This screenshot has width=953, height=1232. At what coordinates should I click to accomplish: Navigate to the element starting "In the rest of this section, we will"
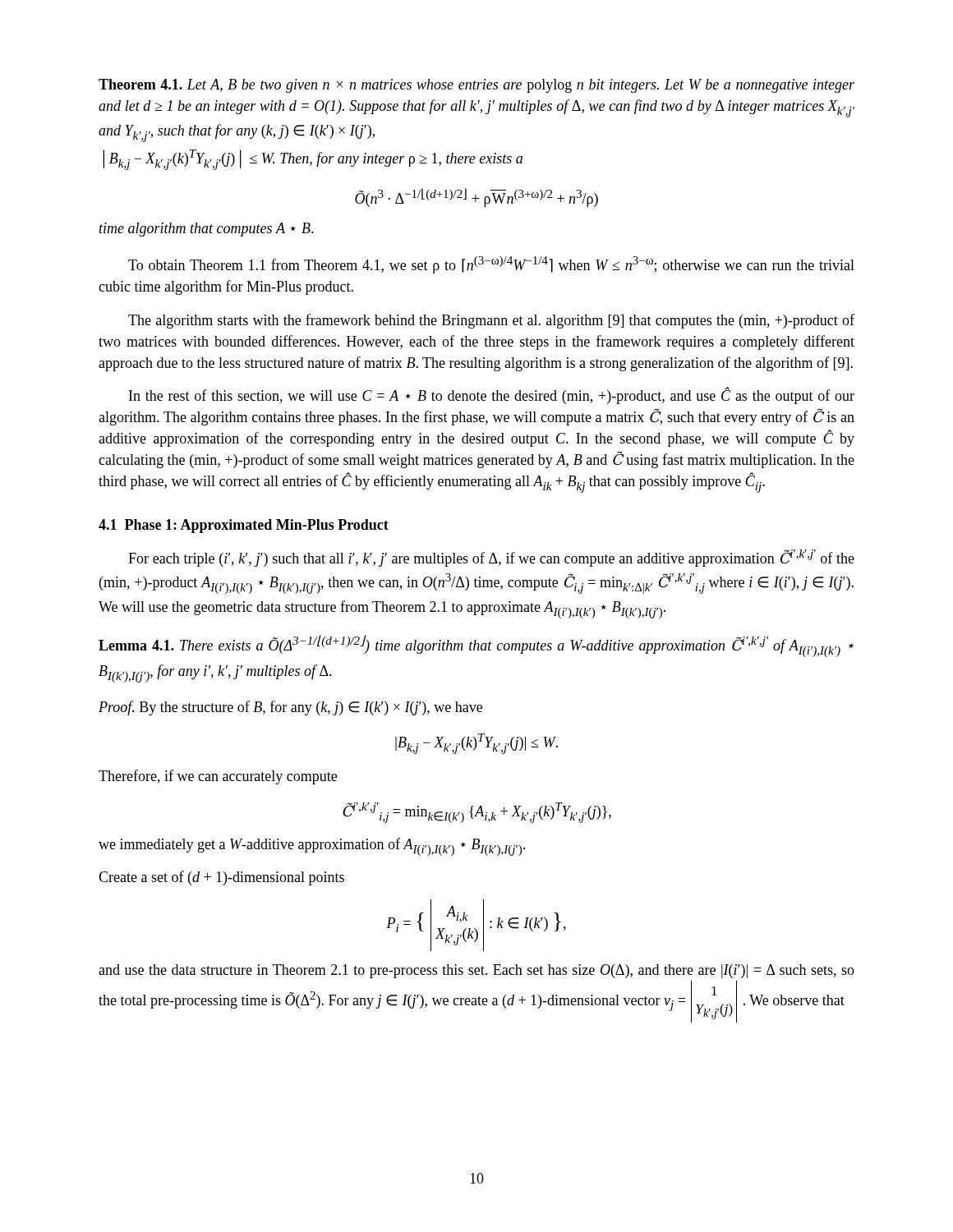point(476,440)
